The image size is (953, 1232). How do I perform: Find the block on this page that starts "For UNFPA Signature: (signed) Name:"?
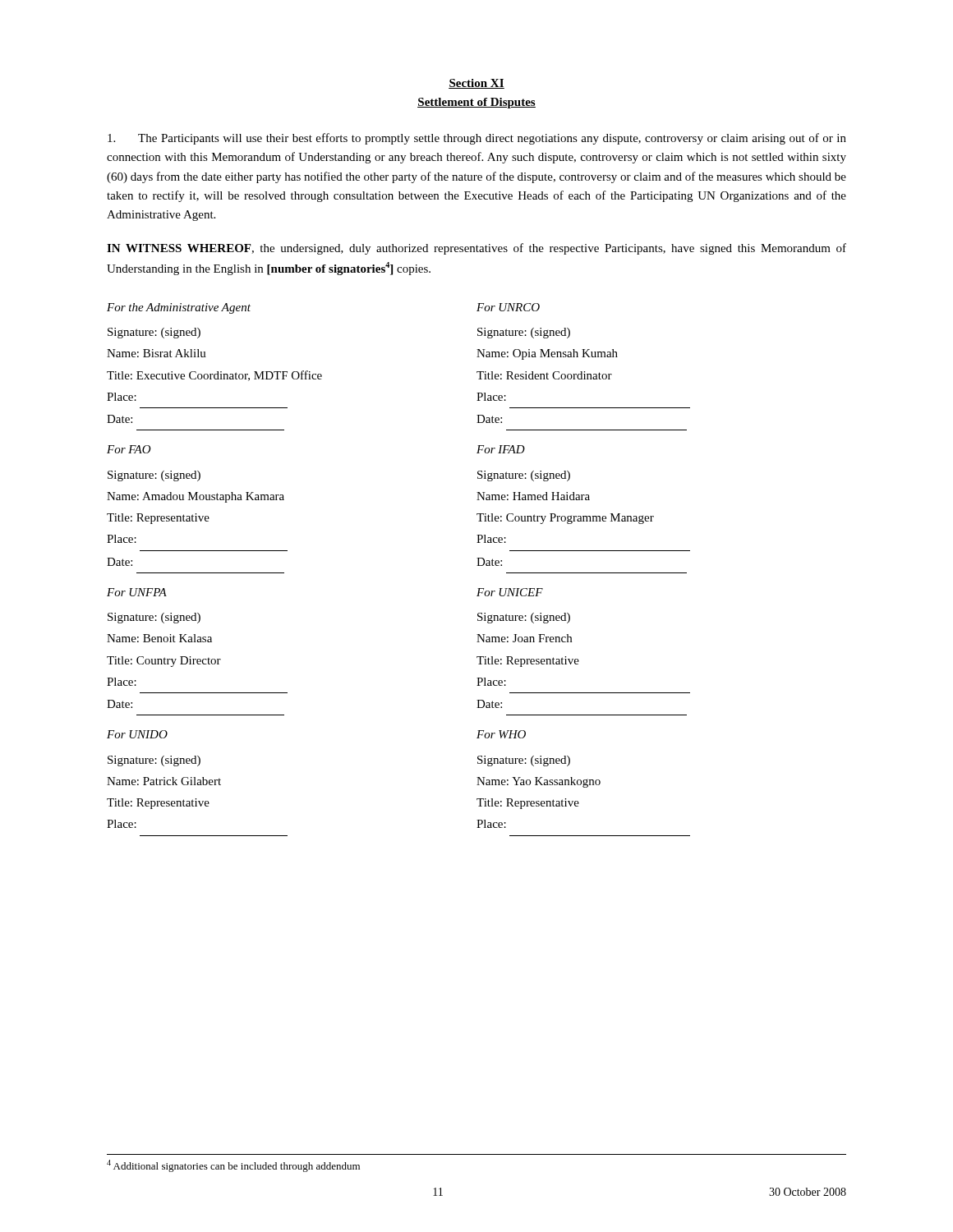coord(476,648)
